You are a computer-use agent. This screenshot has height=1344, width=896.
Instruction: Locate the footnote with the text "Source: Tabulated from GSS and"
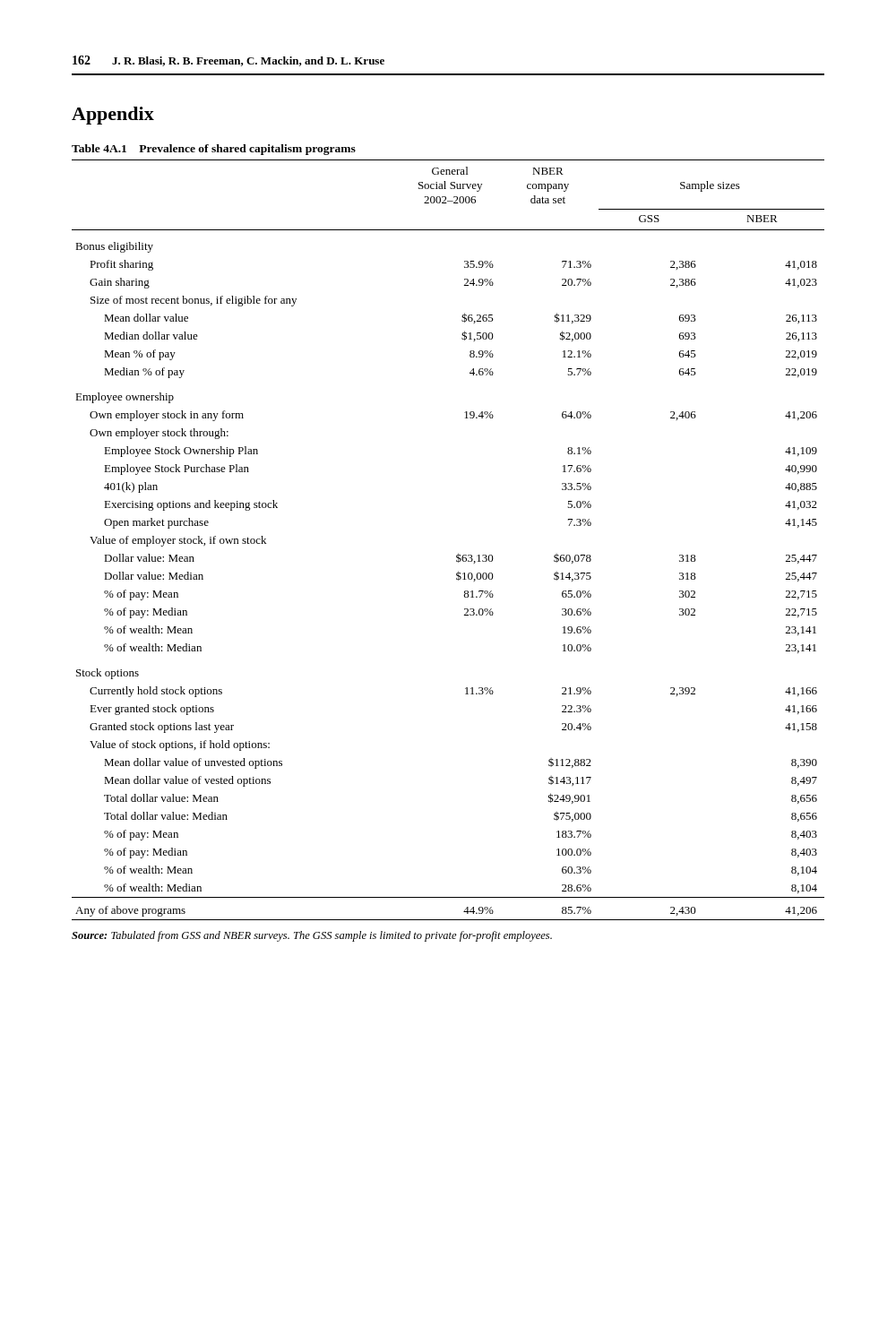[312, 935]
